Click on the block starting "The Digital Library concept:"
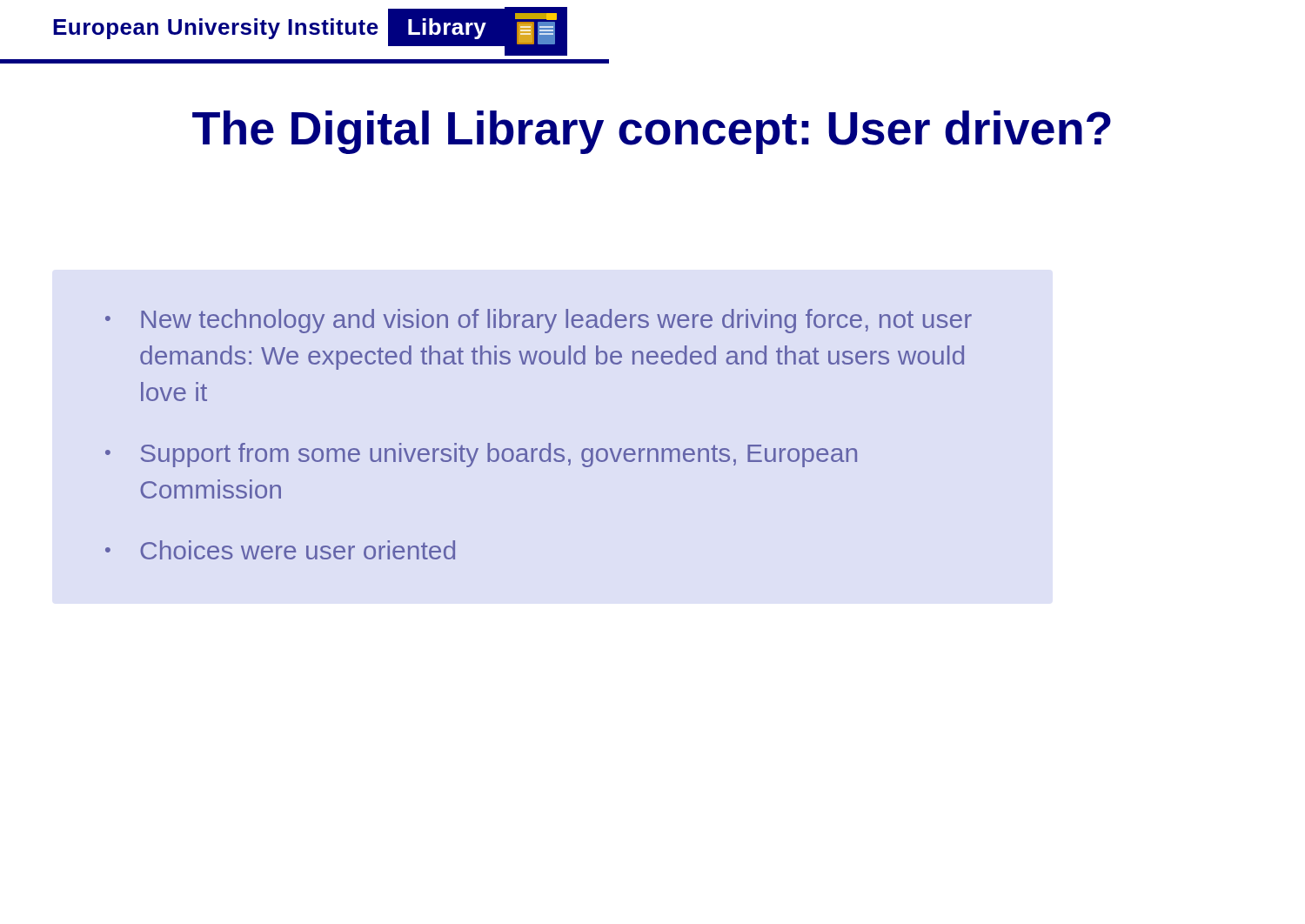 (x=652, y=128)
